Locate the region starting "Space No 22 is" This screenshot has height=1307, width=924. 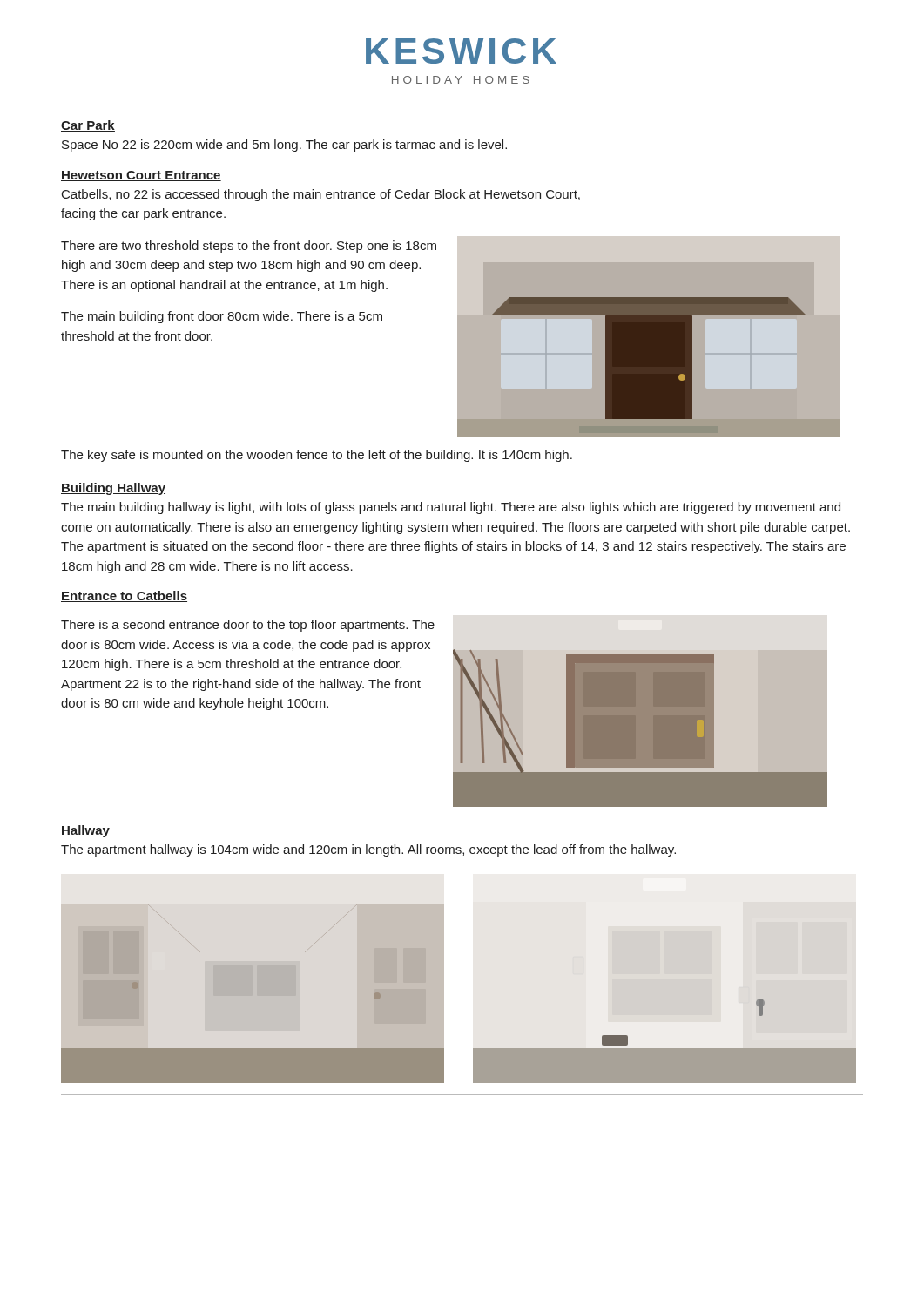pos(284,144)
